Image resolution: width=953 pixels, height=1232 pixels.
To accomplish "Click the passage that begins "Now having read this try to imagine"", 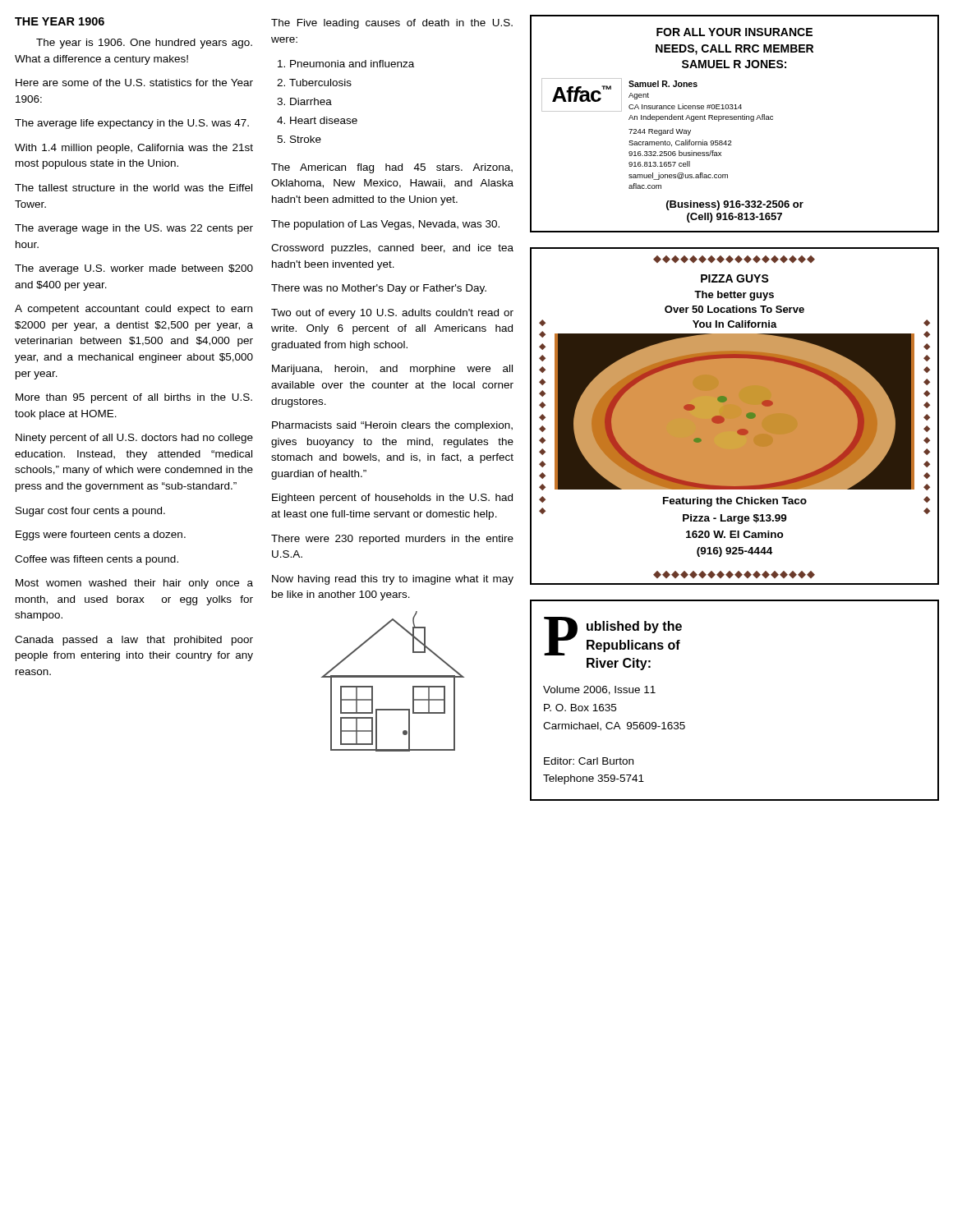I will tap(392, 586).
